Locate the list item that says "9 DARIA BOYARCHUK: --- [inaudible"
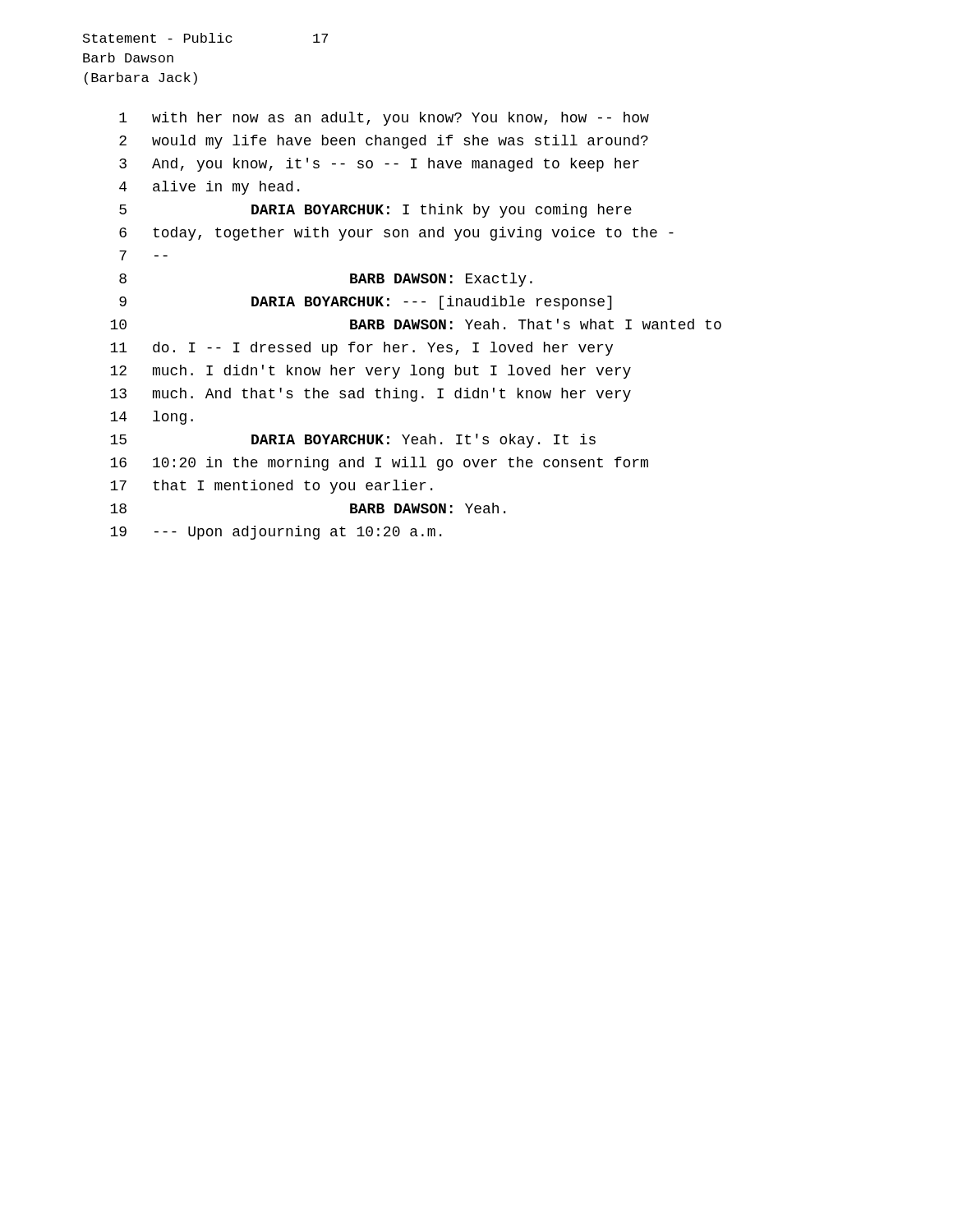953x1232 pixels. tap(485, 302)
